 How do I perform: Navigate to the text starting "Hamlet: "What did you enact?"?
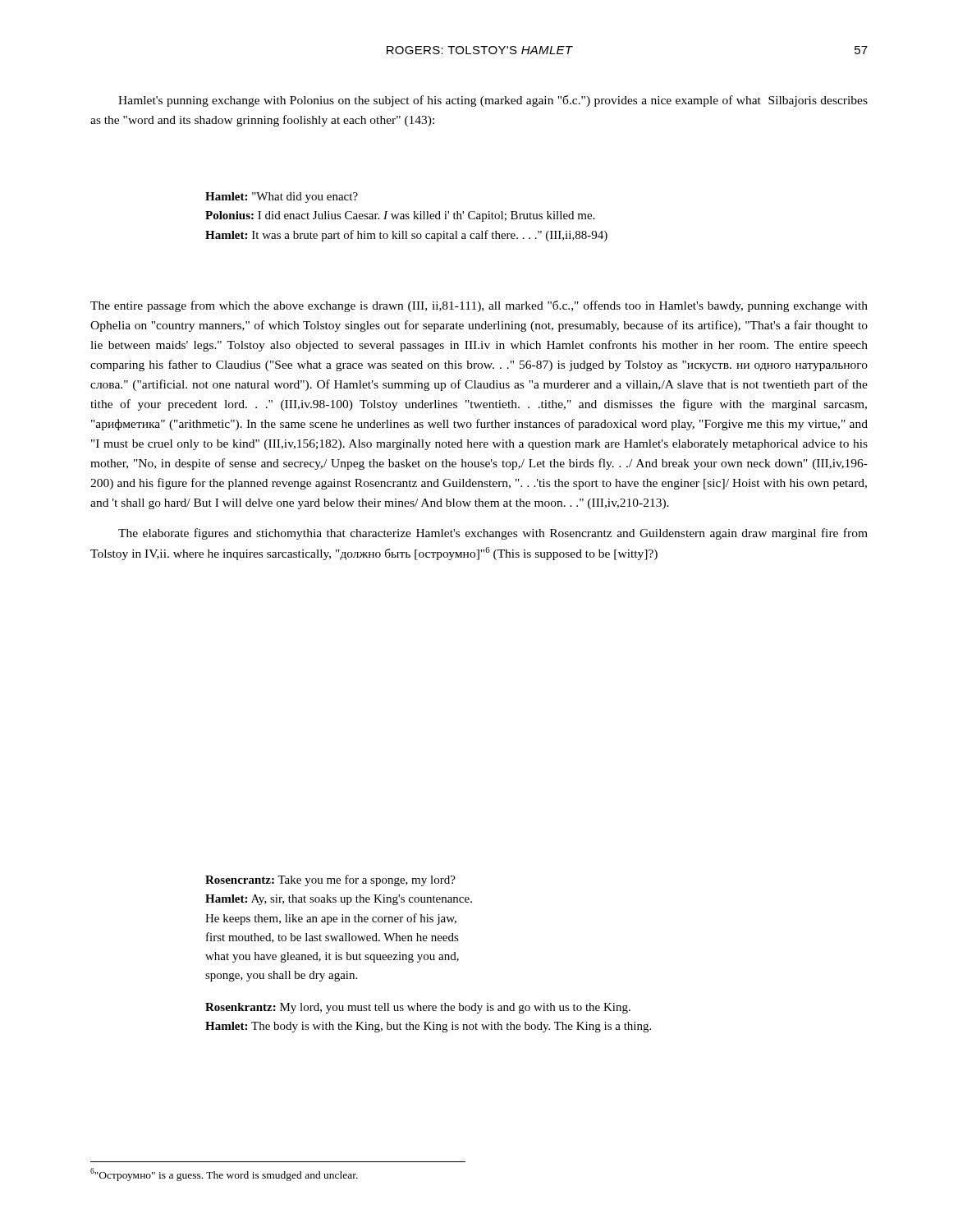click(x=536, y=216)
